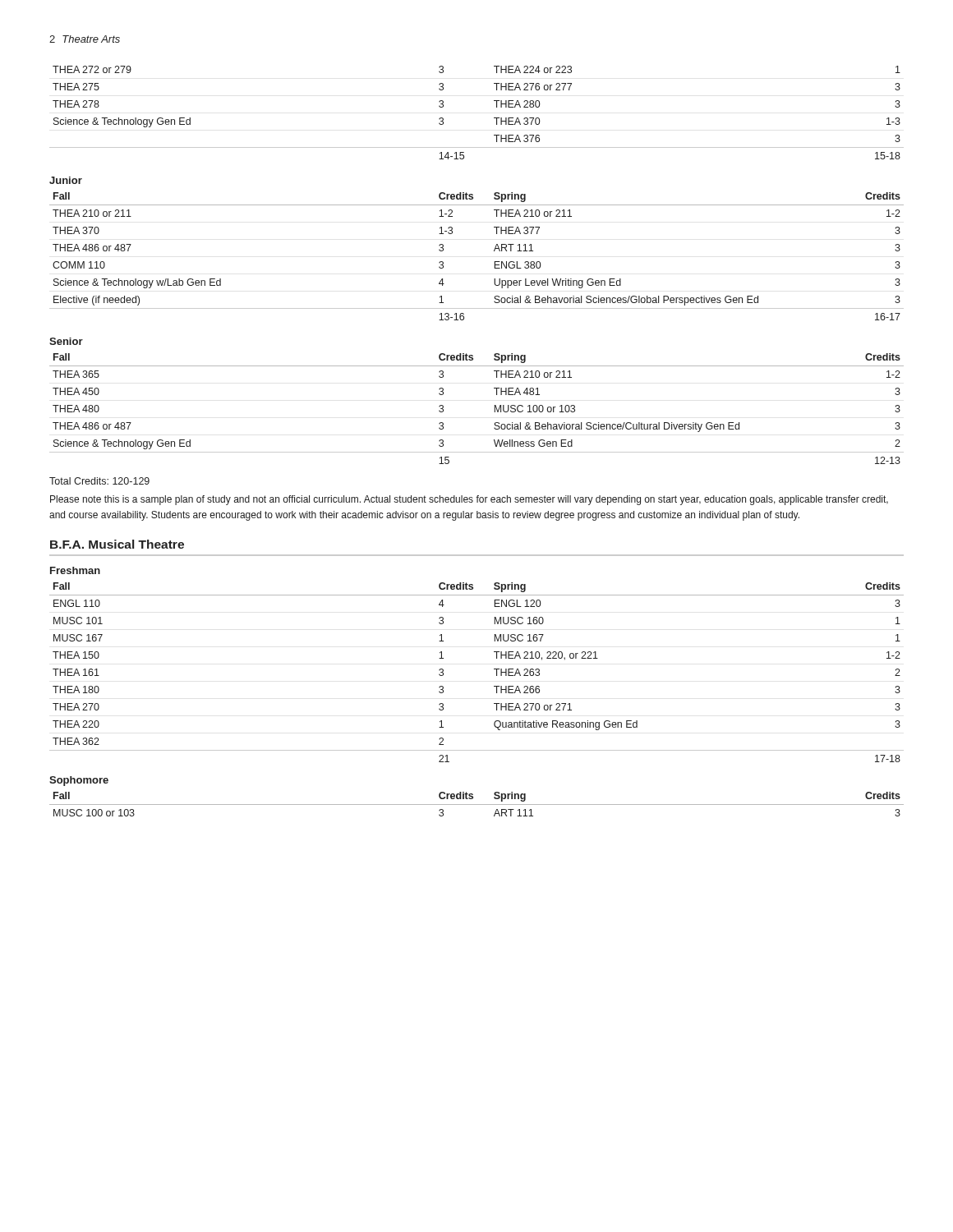This screenshot has width=953, height=1232.
Task: Click where it says "Total Credits: 120-129"
Action: coord(100,481)
